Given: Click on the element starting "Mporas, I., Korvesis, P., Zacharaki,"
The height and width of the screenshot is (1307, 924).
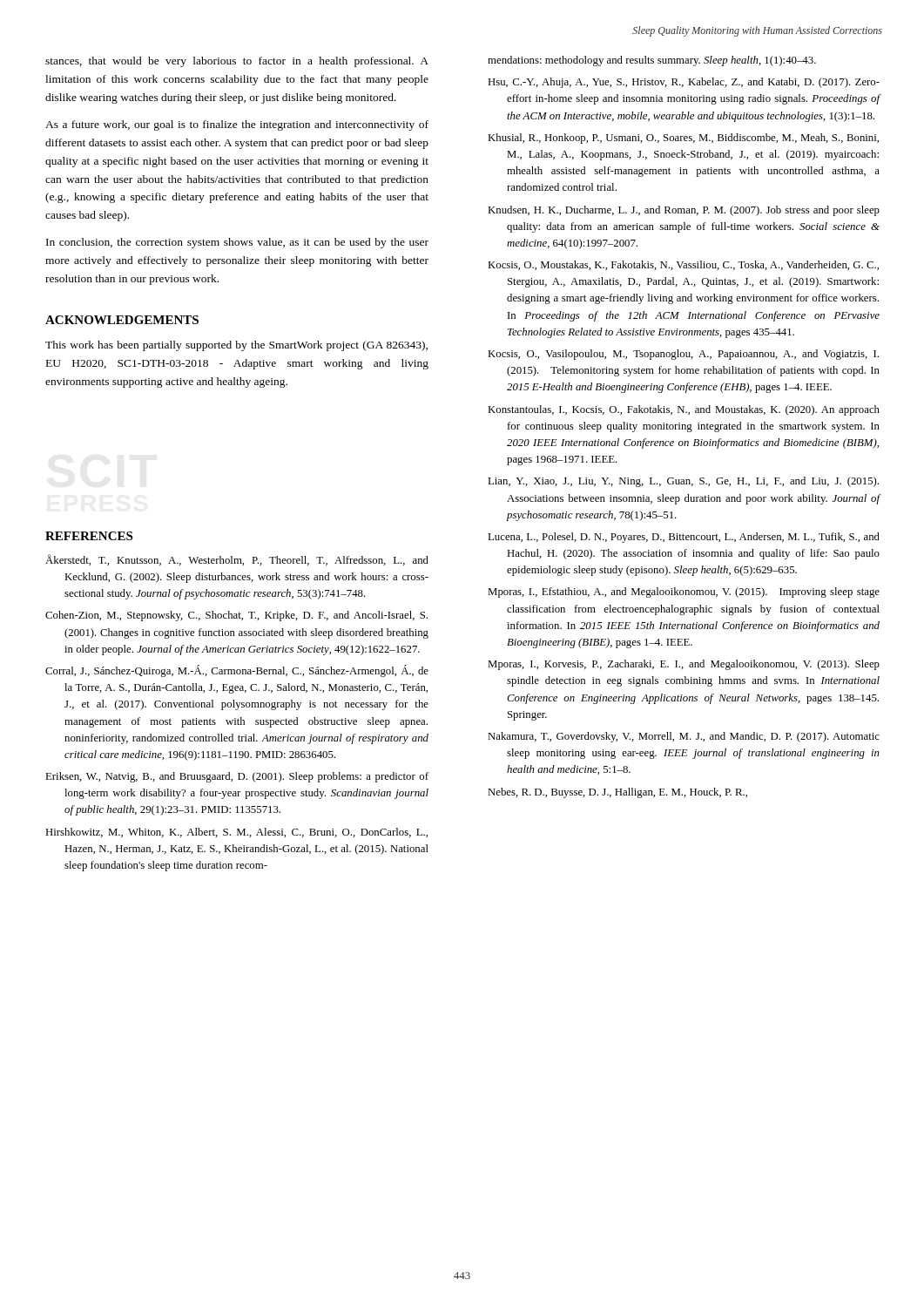Looking at the screenshot, I should [684, 689].
